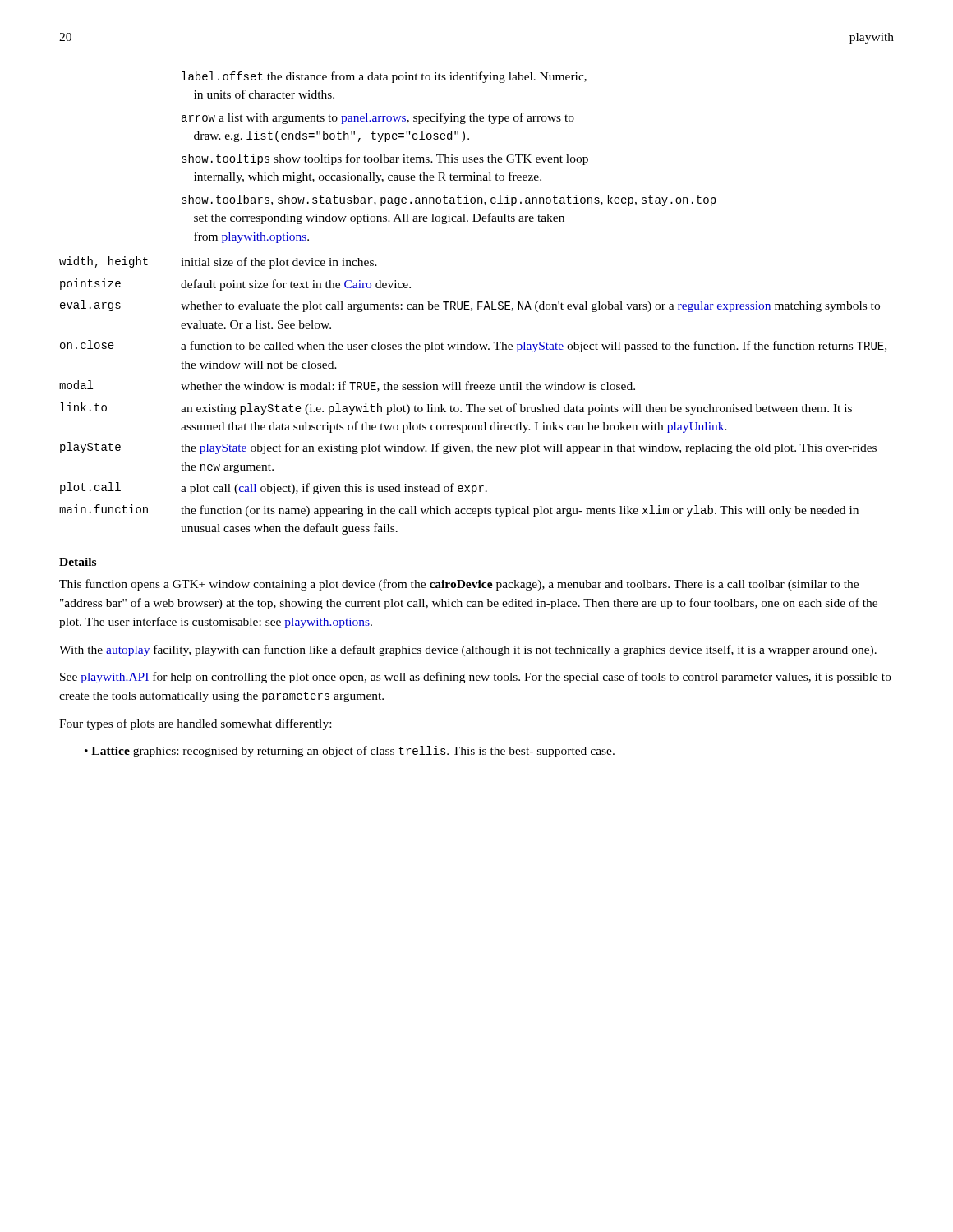The width and height of the screenshot is (953, 1232).
Task: Click on the list item containing "show.tooltips show tooltips for toolbar"
Action: point(385,167)
